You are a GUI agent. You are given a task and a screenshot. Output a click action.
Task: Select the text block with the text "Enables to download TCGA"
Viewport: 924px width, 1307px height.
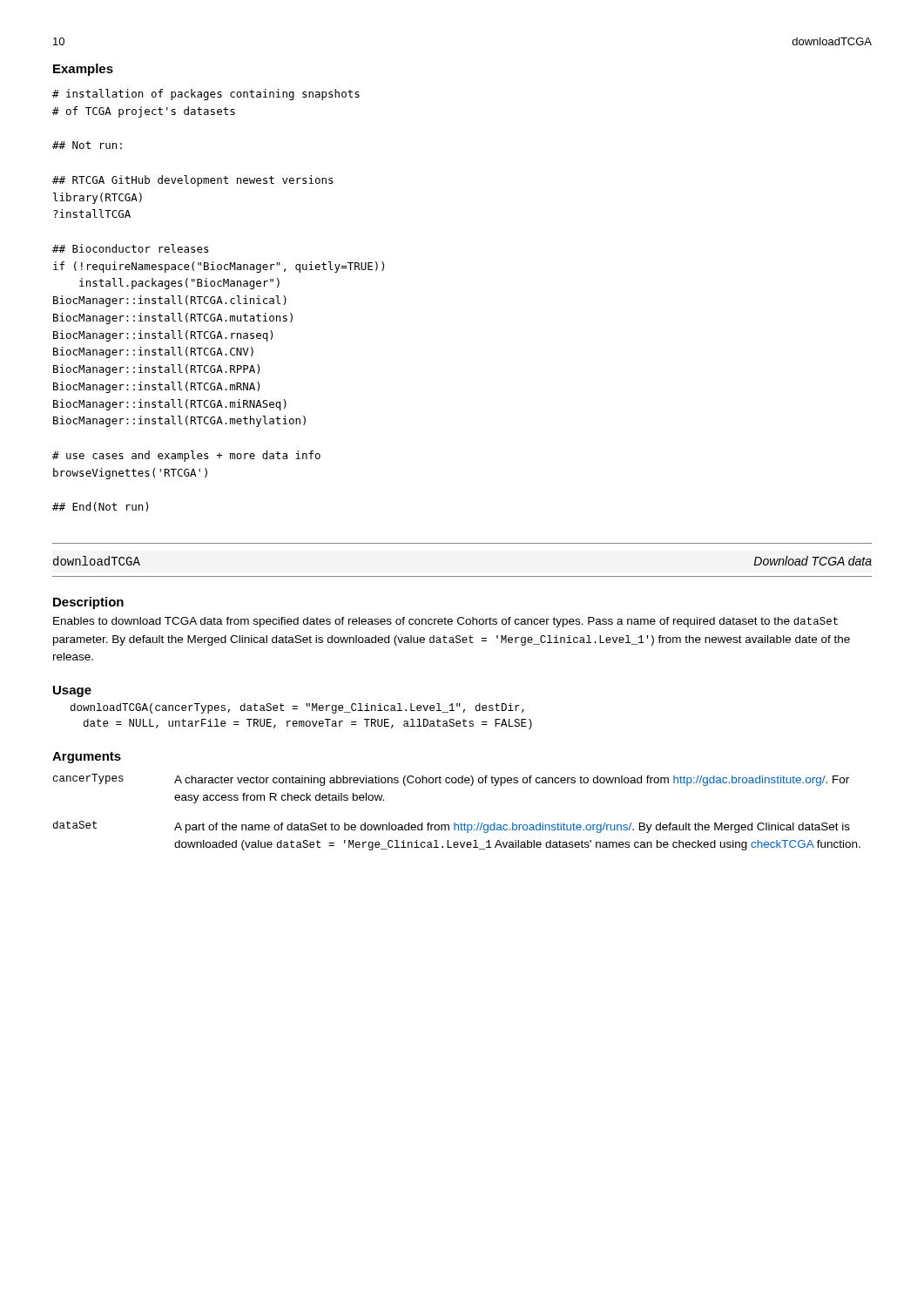tap(451, 639)
